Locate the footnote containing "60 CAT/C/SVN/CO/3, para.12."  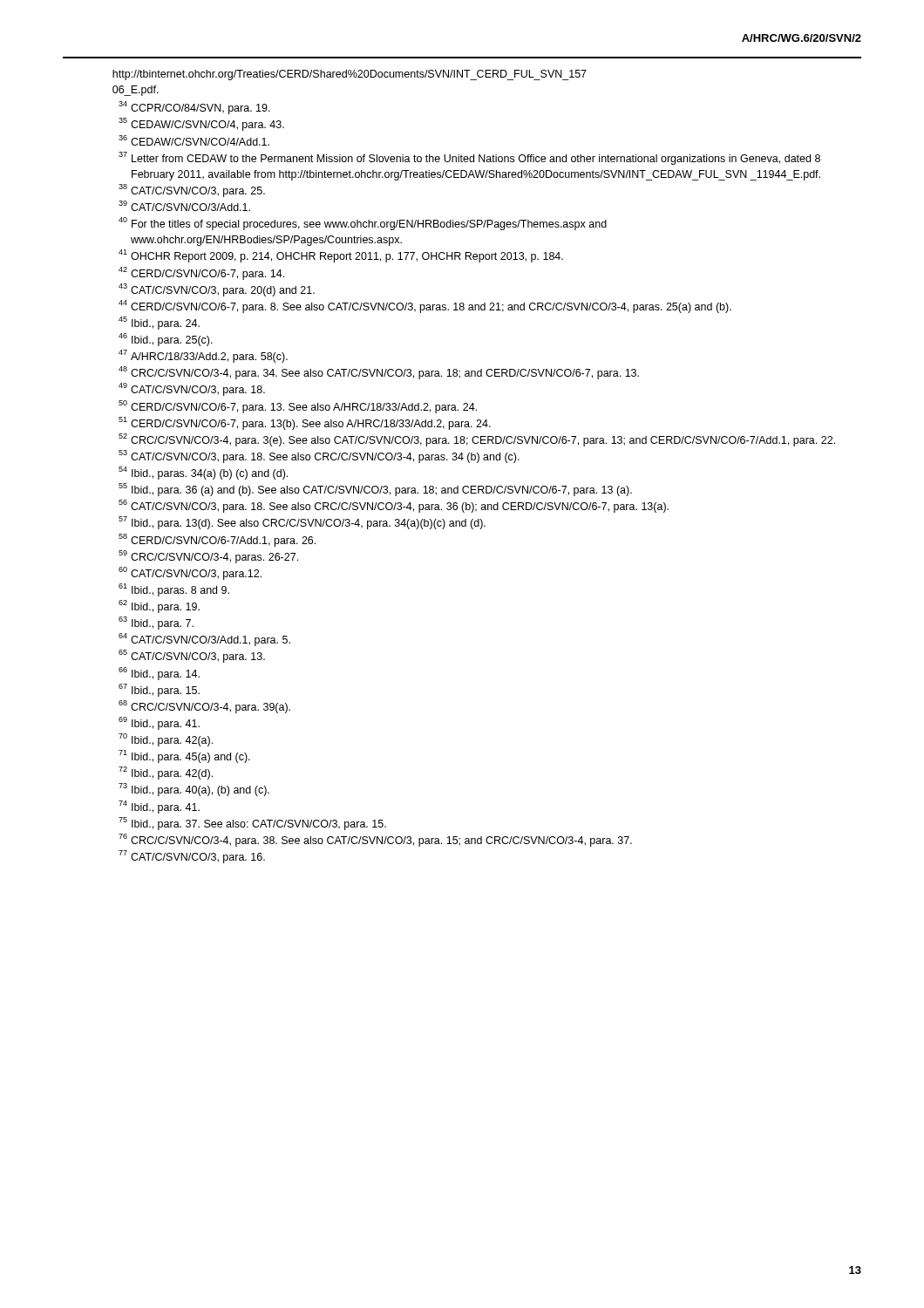click(x=190, y=573)
